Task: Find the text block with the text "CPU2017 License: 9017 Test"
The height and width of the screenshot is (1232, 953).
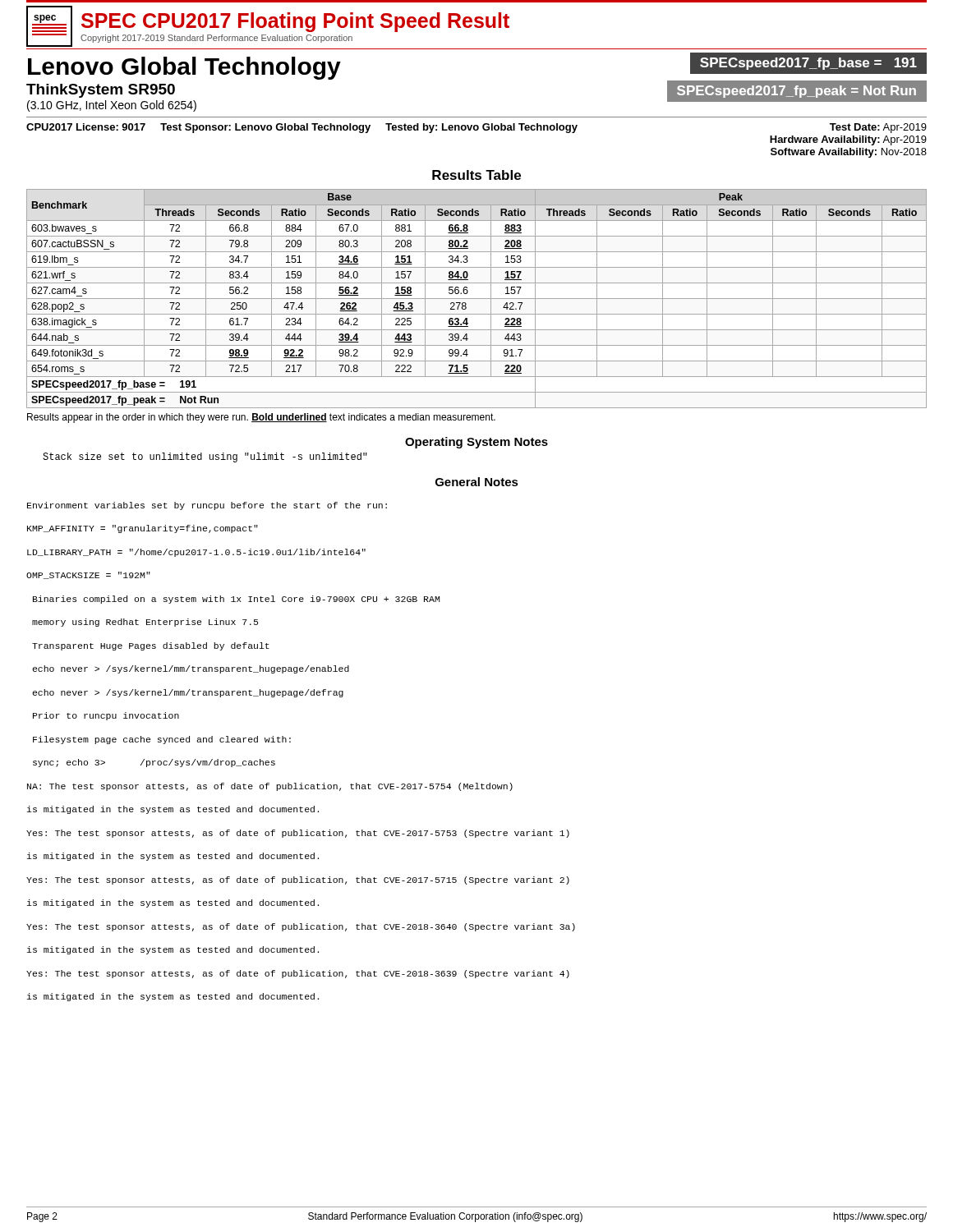Action: (476, 139)
